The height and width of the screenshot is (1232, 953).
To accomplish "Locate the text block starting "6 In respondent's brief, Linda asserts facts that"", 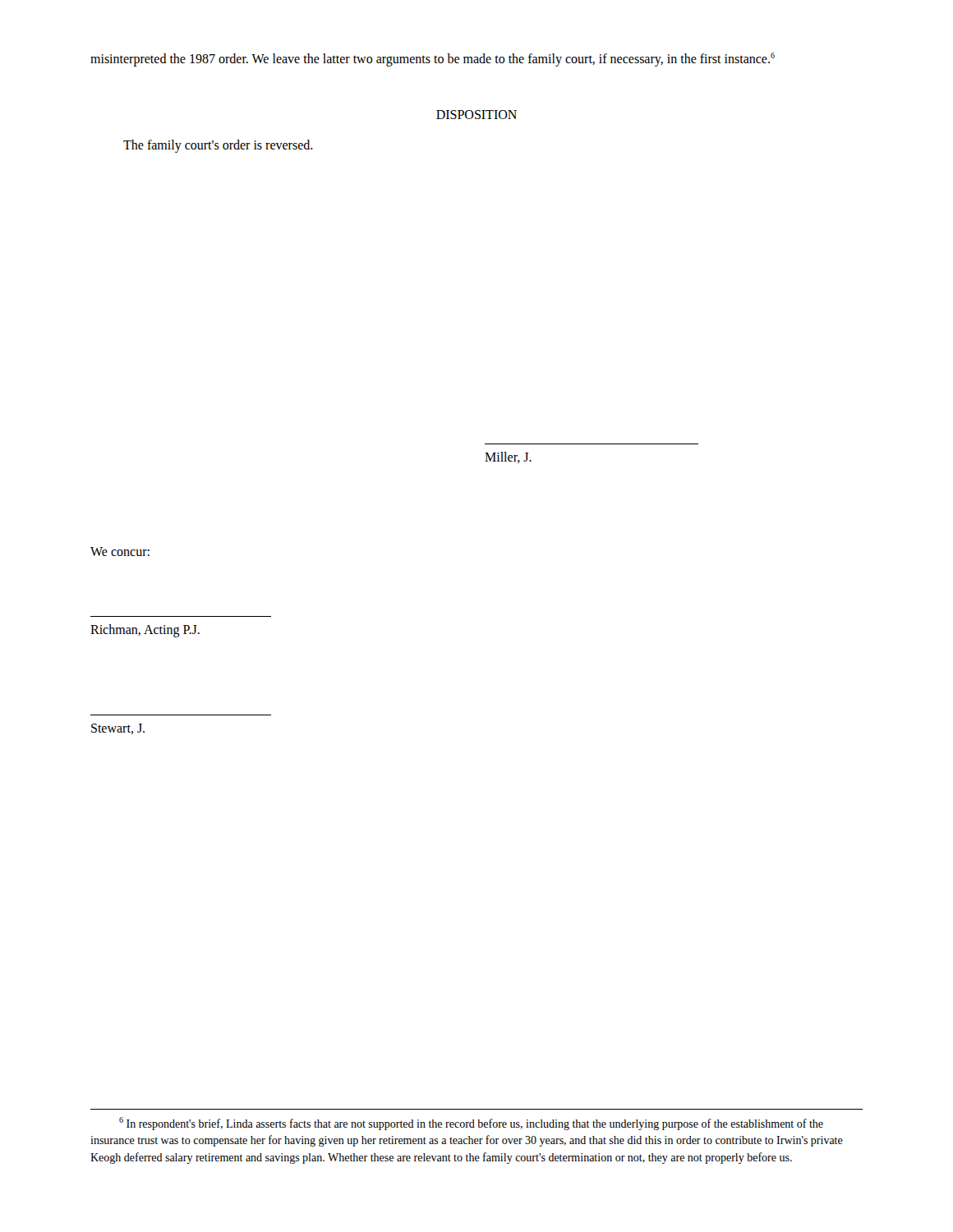I will (x=476, y=1141).
